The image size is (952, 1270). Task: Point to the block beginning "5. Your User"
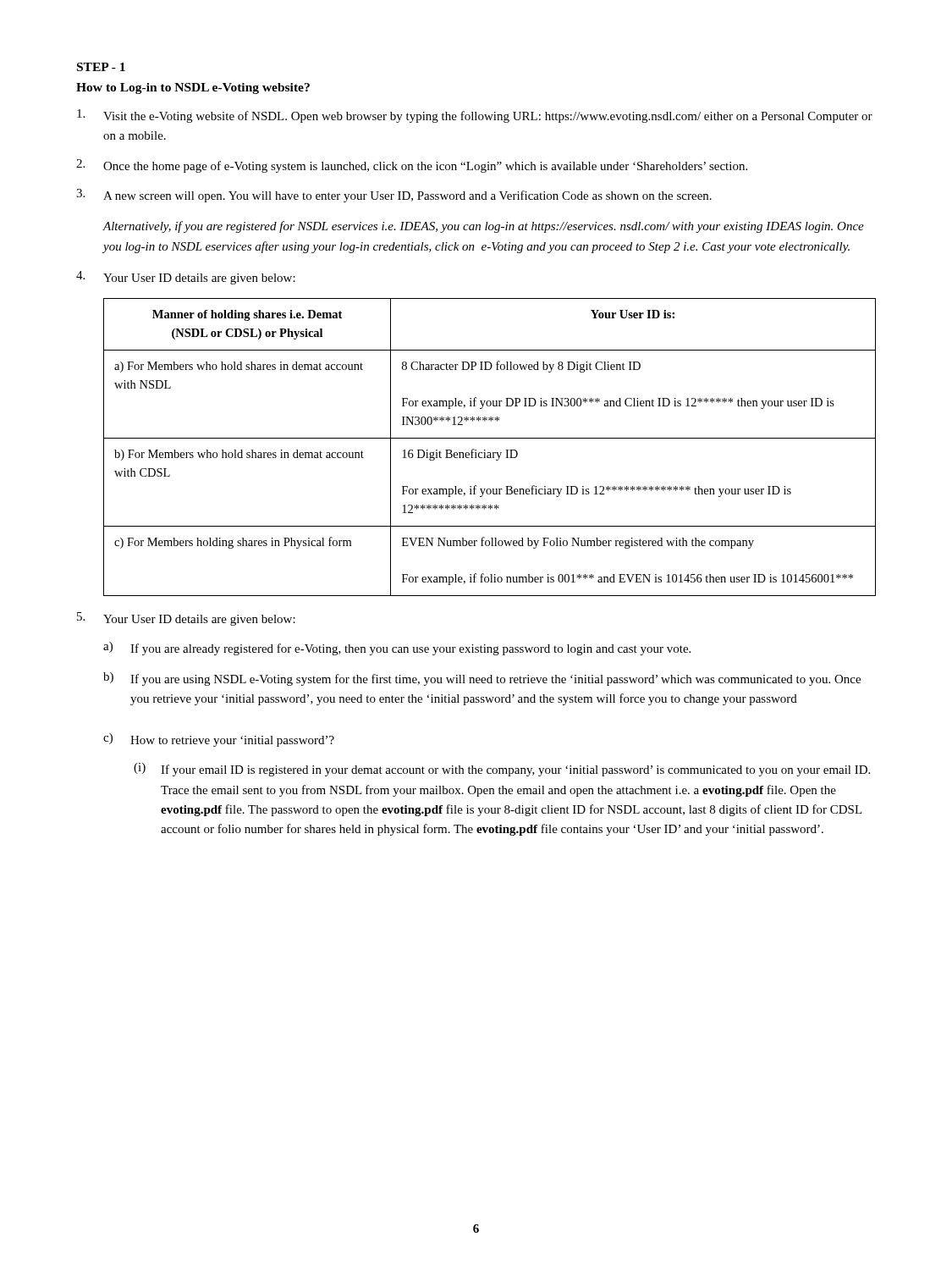point(186,619)
